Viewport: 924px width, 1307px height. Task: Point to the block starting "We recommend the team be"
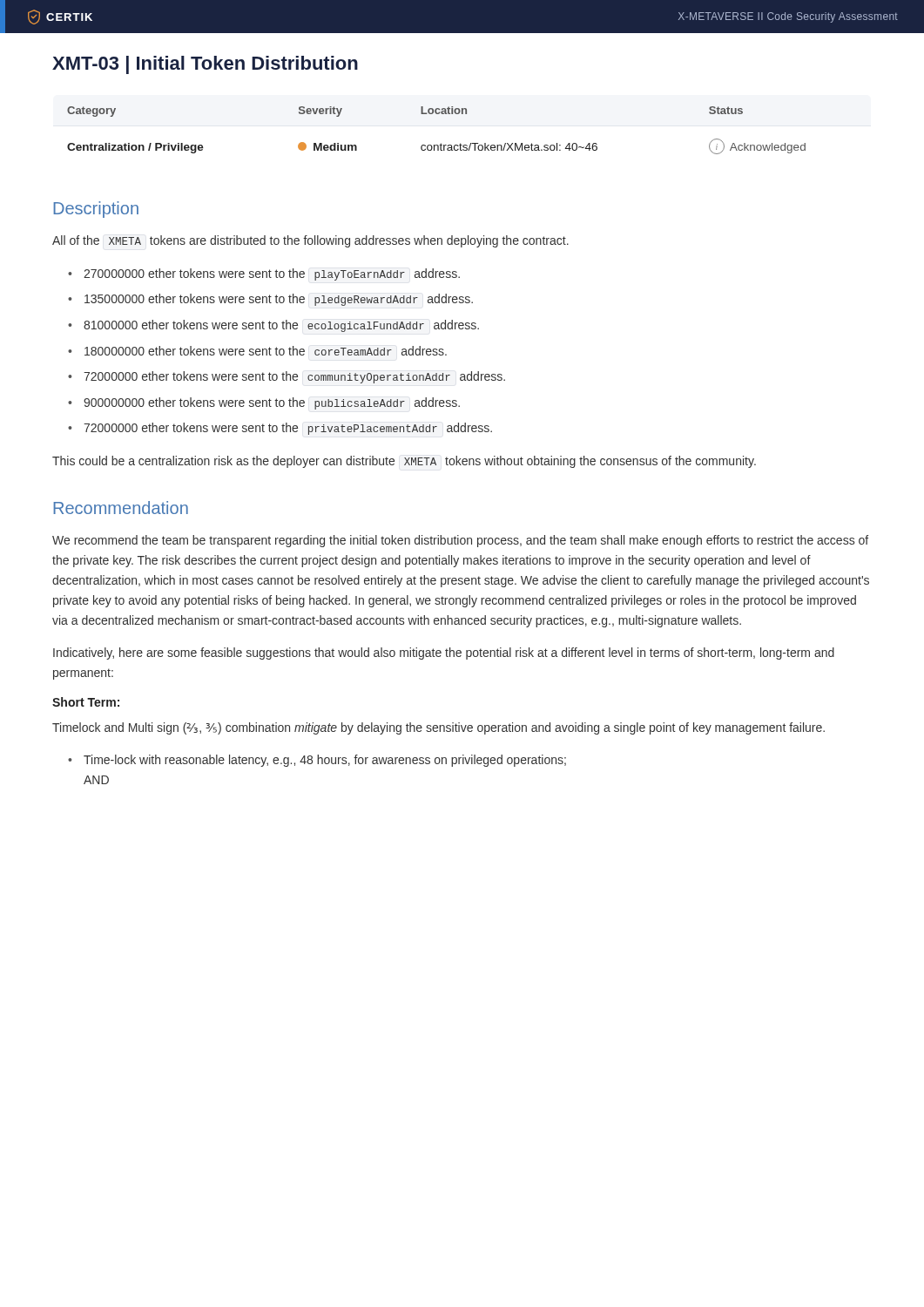461,580
